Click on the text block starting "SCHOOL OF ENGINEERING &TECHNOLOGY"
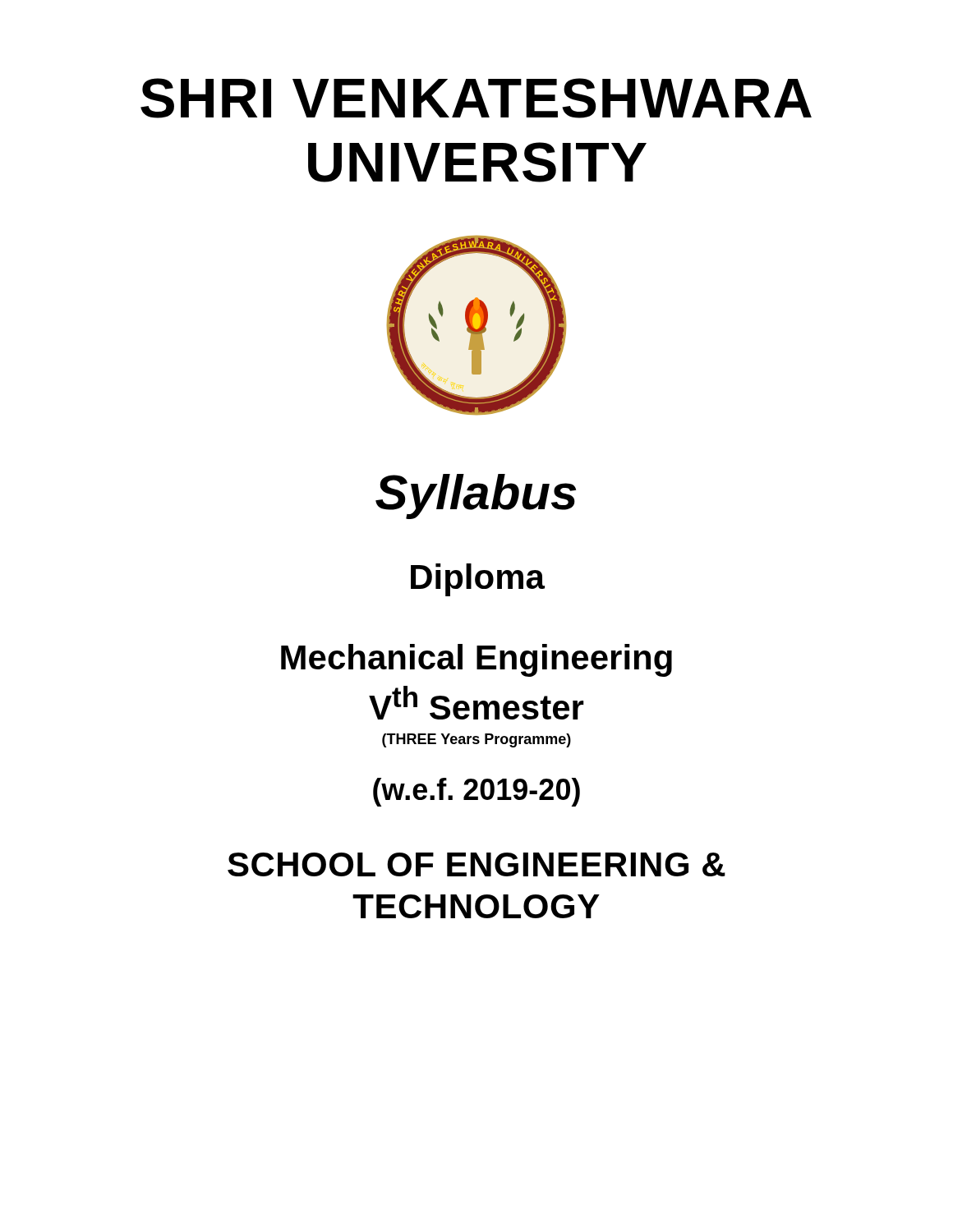This screenshot has height=1232, width=953. (476, 886)
